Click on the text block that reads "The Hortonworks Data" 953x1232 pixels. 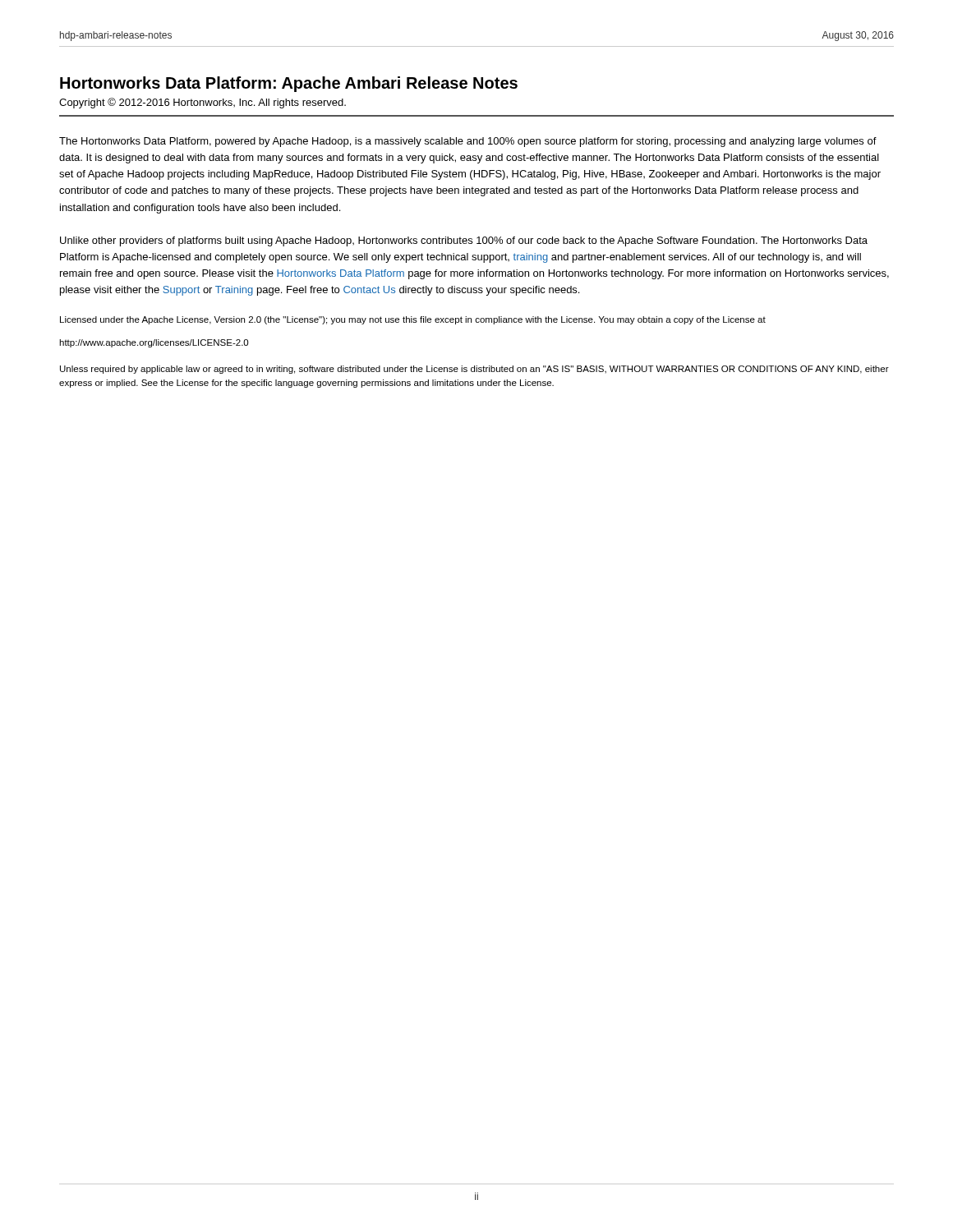click(470, 174)
